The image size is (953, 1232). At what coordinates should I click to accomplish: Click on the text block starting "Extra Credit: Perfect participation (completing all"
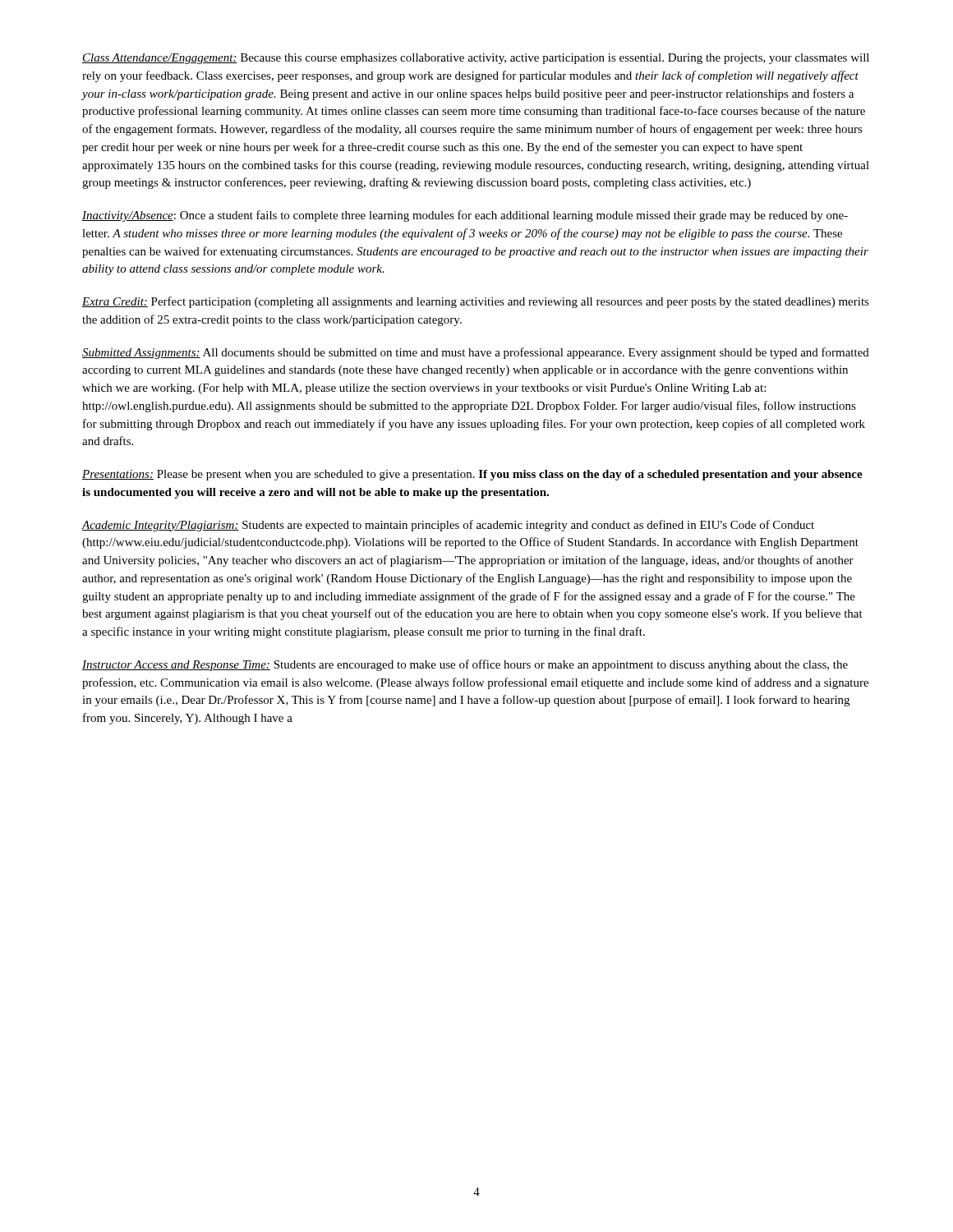click(x=476, y=310)
